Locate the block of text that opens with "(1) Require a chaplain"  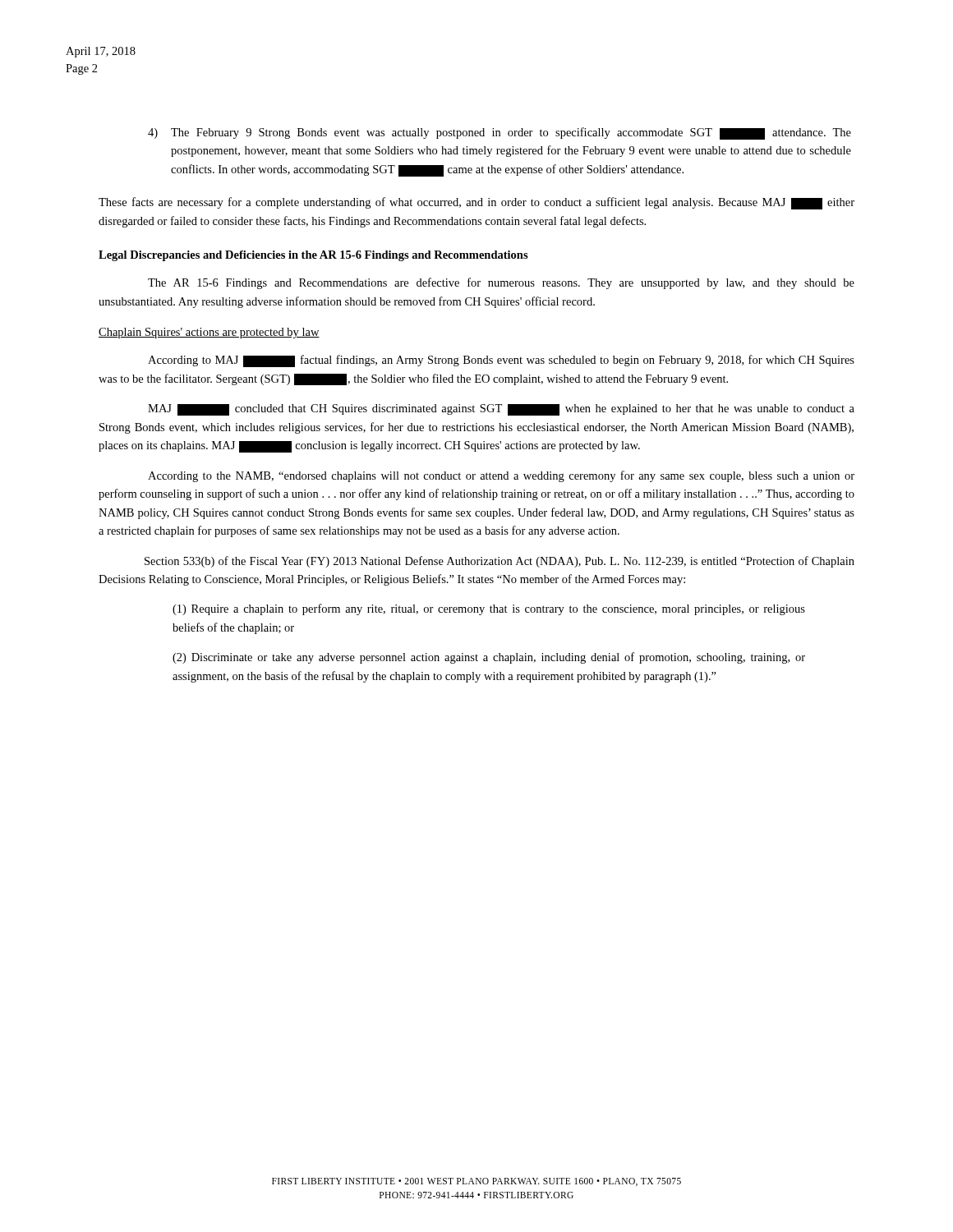(489, 618)
